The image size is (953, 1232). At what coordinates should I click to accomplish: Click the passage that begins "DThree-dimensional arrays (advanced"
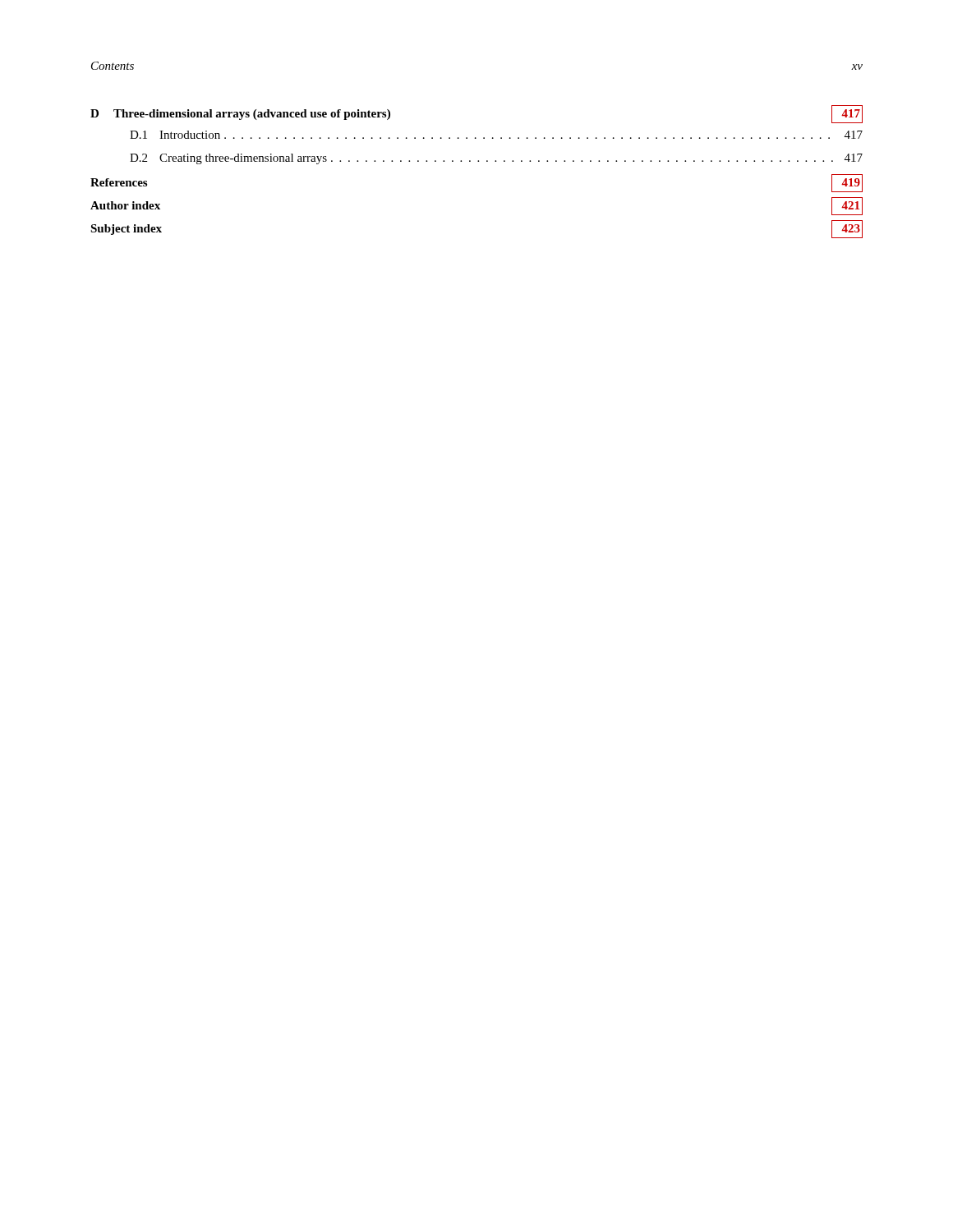(x=238, y=114)
